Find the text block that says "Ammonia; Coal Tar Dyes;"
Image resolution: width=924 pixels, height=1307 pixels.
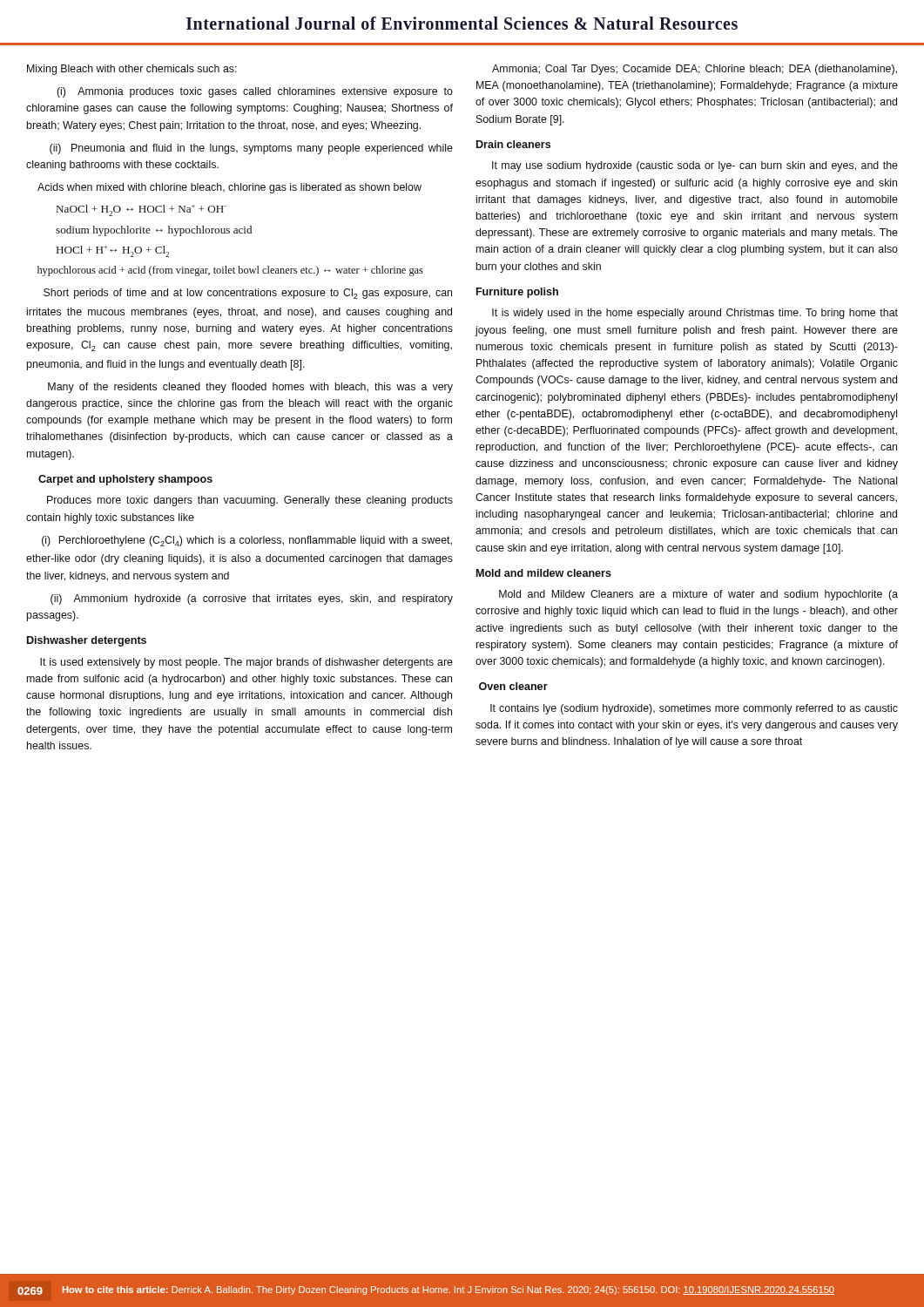pyautogui.click(x=687, y=94)
